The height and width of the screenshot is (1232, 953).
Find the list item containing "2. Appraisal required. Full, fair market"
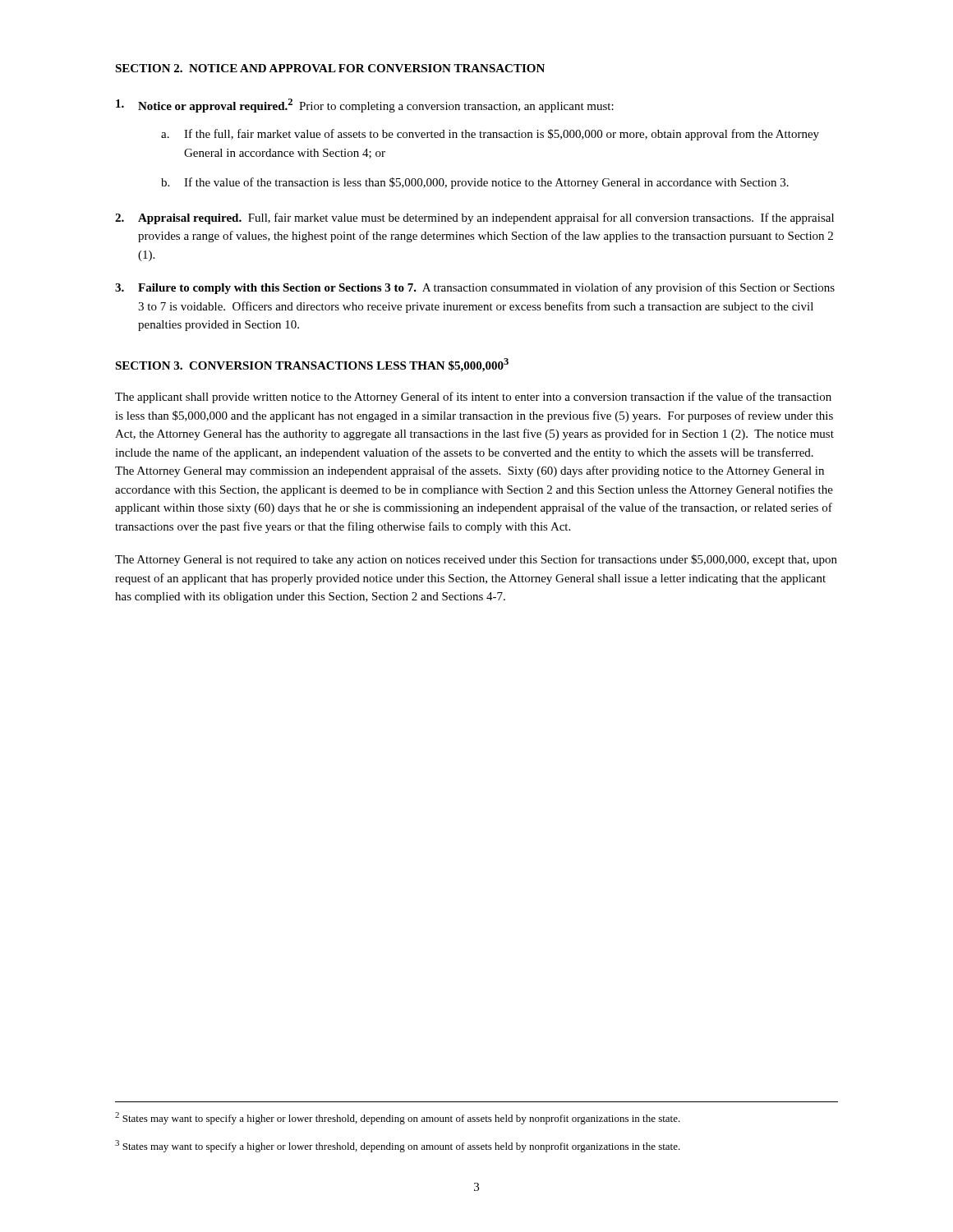click(x=476, y=236)
